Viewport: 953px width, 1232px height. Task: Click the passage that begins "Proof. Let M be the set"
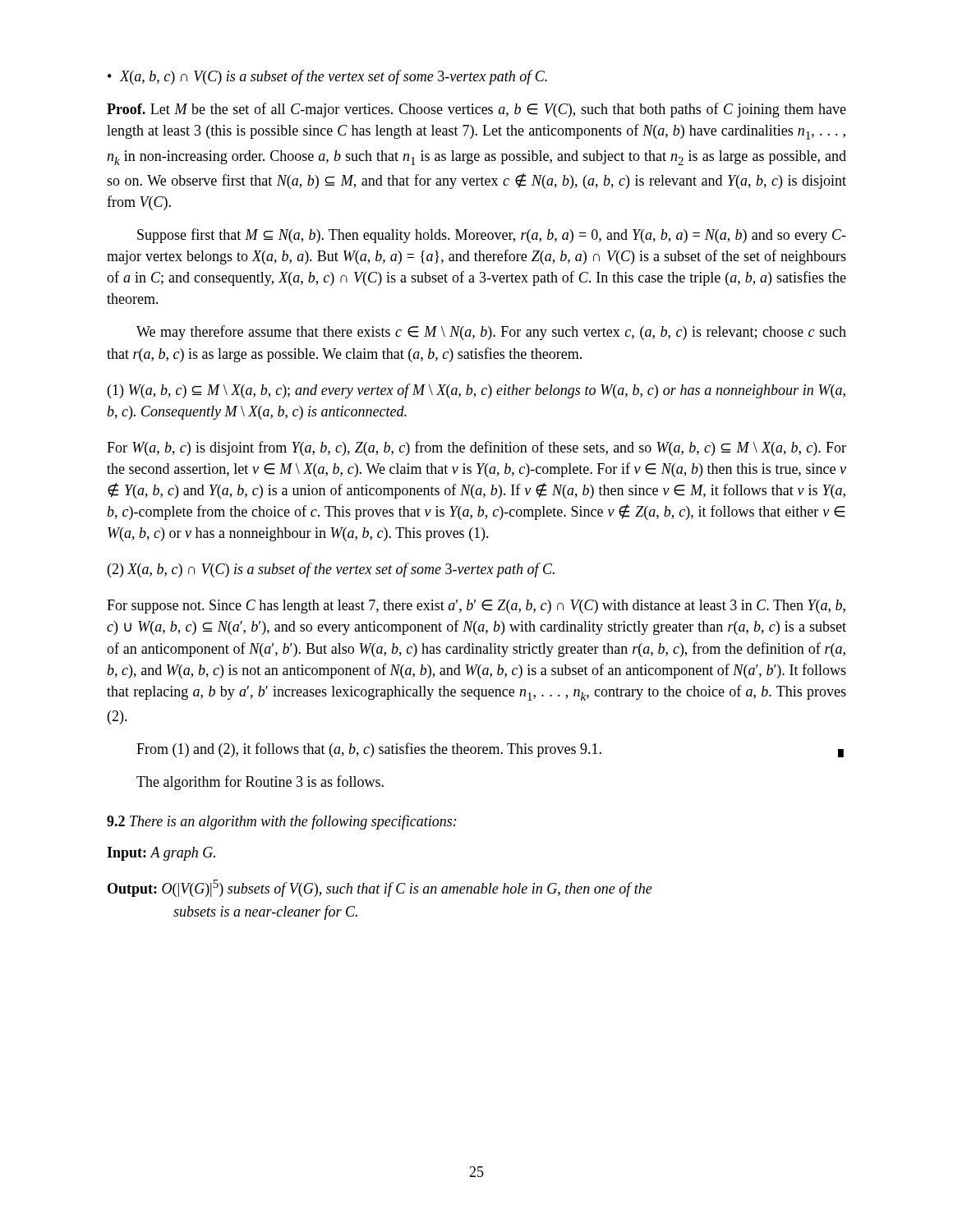[x=476, y=156]
